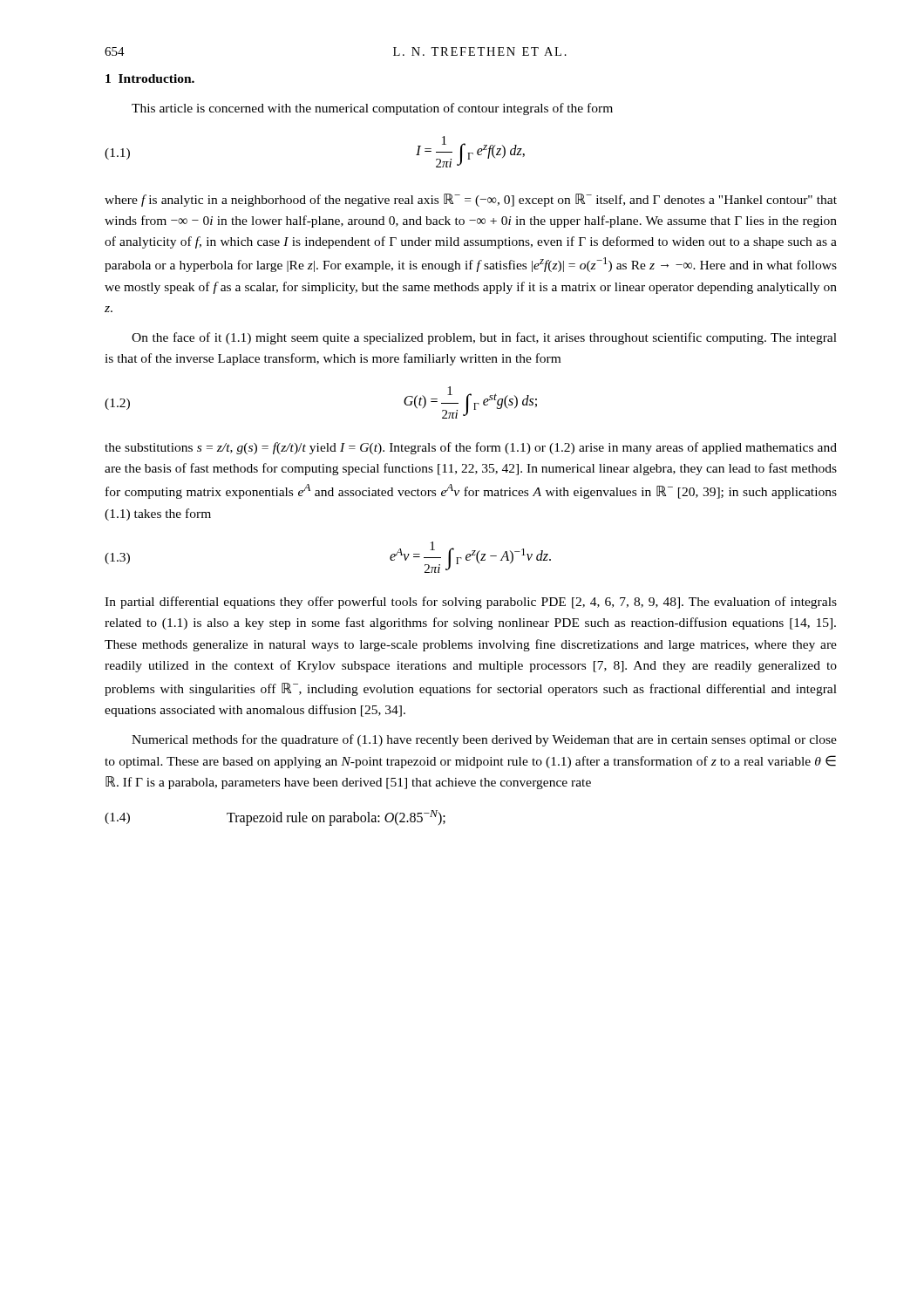This screenshot has height=1308, width=924.
Task: Find the block starting "This article is concerned with the numerical"
Action: tap(471, 108)
